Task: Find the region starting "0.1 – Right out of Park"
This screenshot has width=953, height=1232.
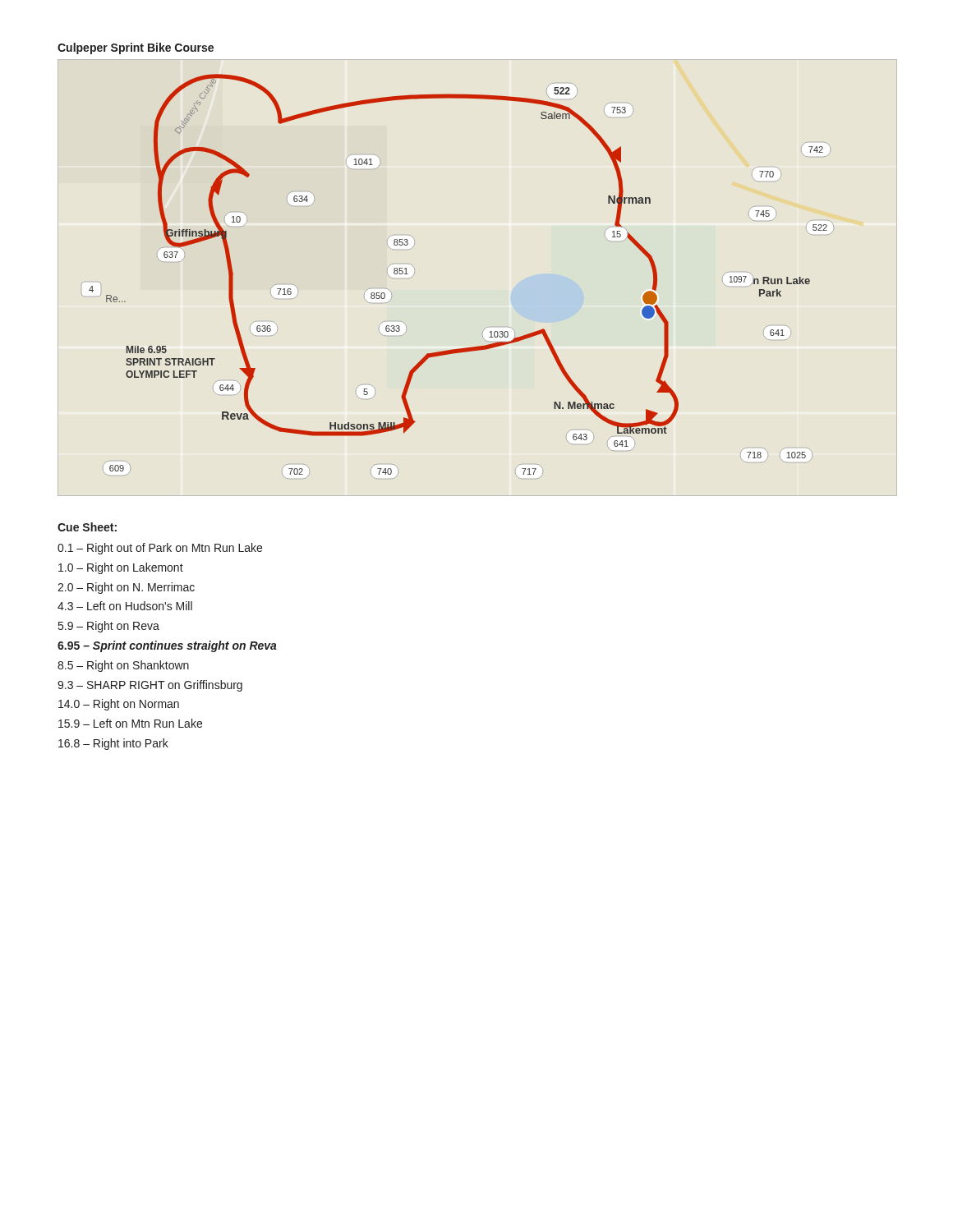Action: 160,548
